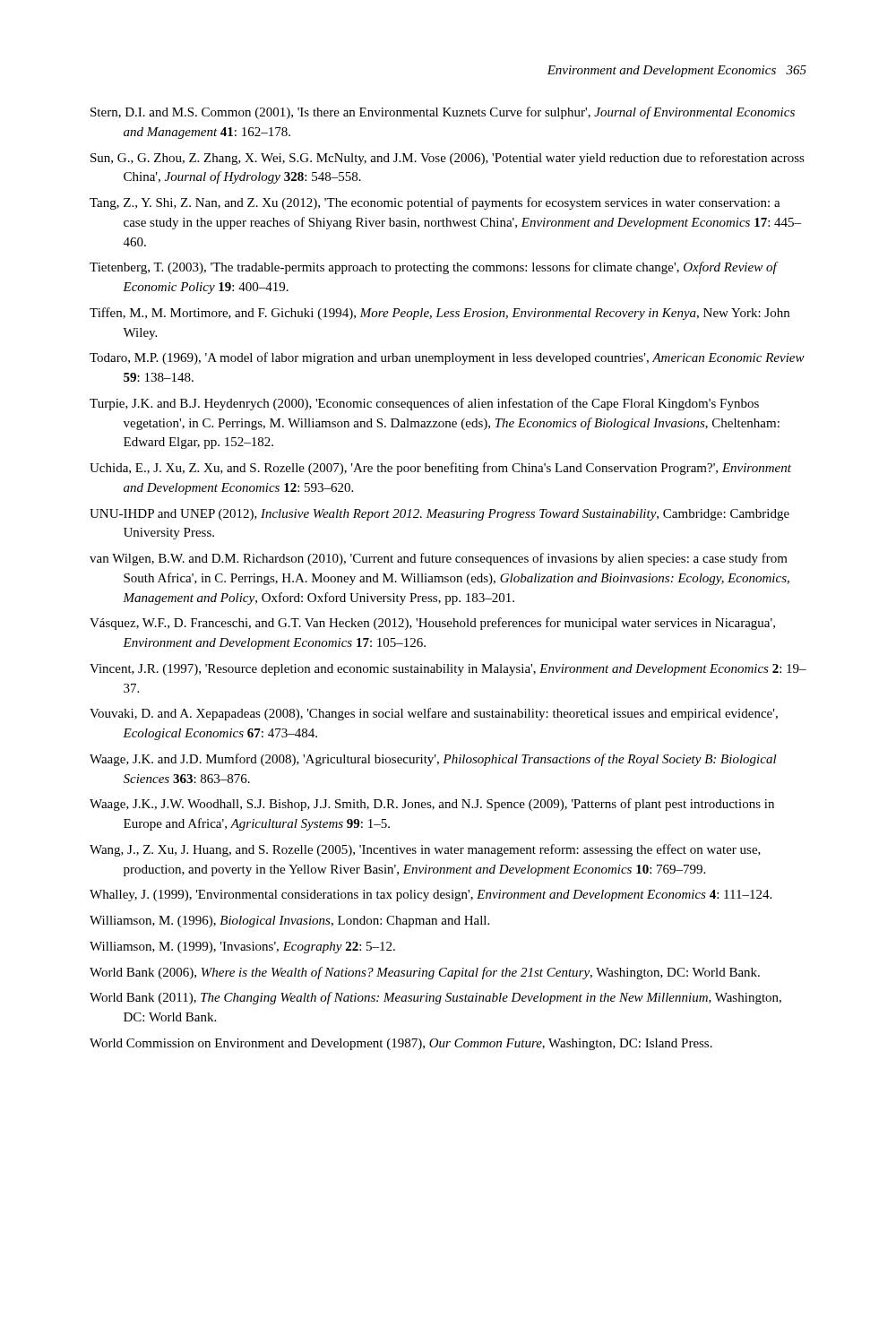Select the list item that reads "Wang, J., Z. Xu, J. Huang,"

[x=425, y=859]
